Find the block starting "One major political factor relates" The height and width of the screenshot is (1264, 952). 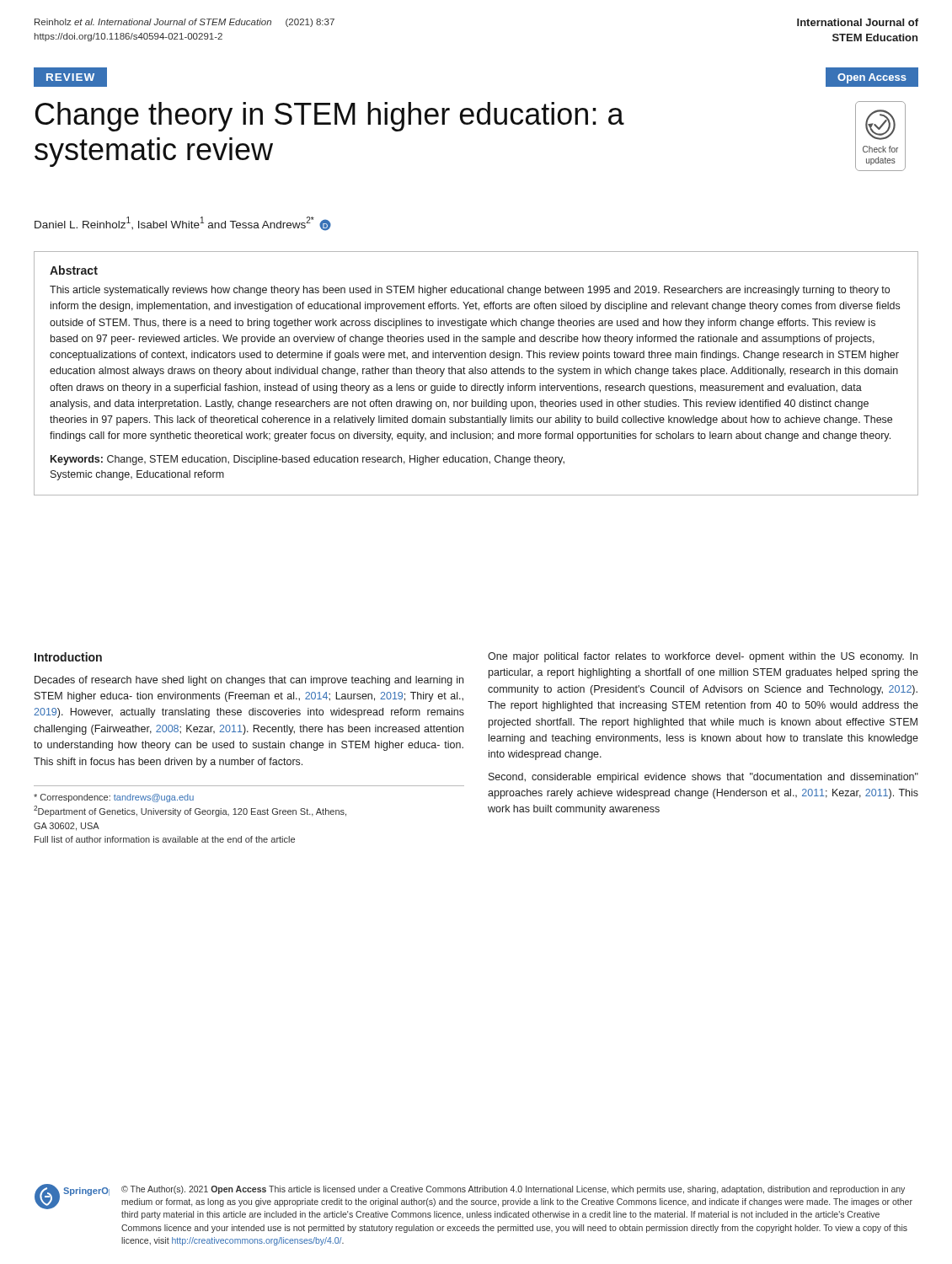(x=703, y=705)
